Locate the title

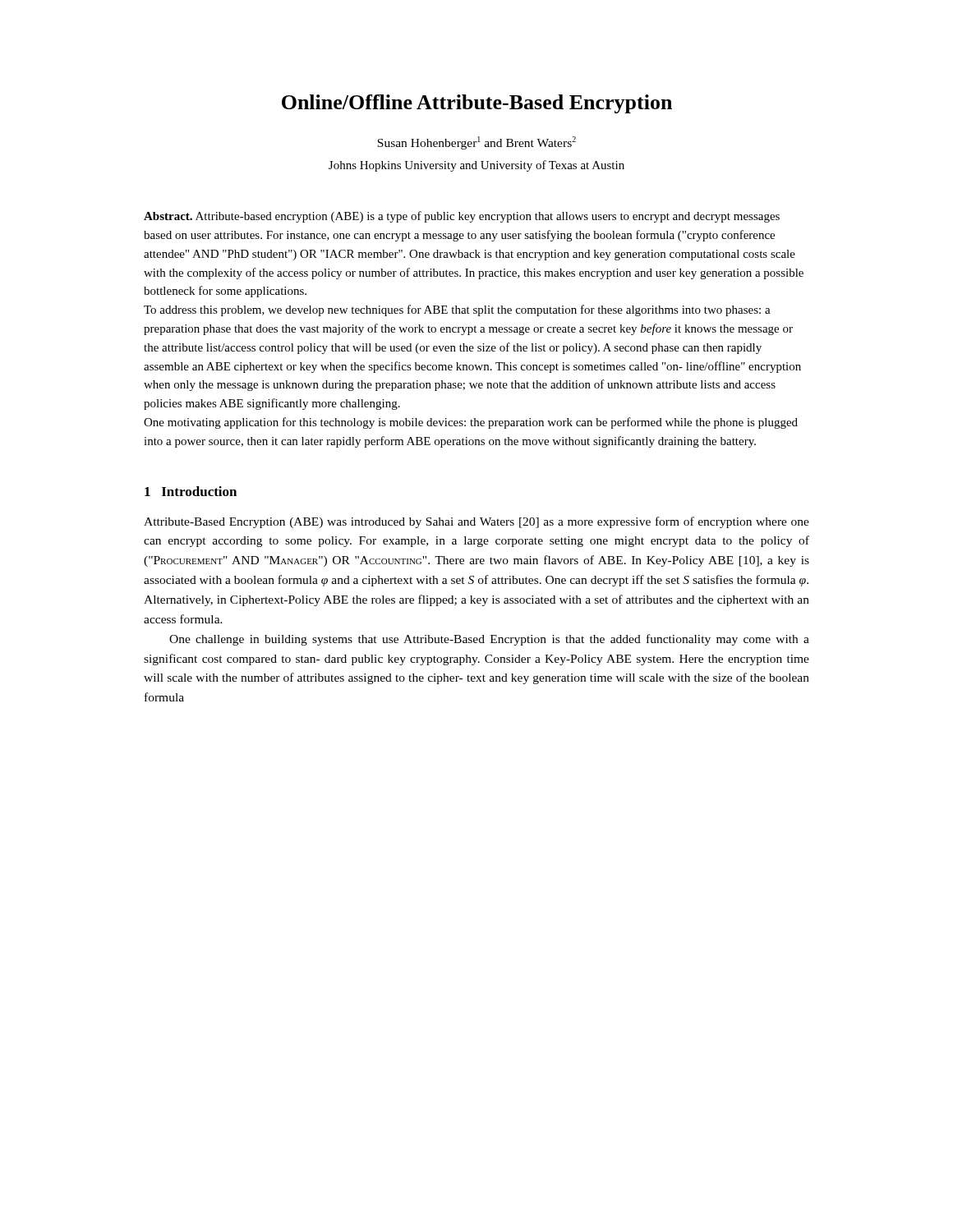pyautogui.click(x=476, y=103)
